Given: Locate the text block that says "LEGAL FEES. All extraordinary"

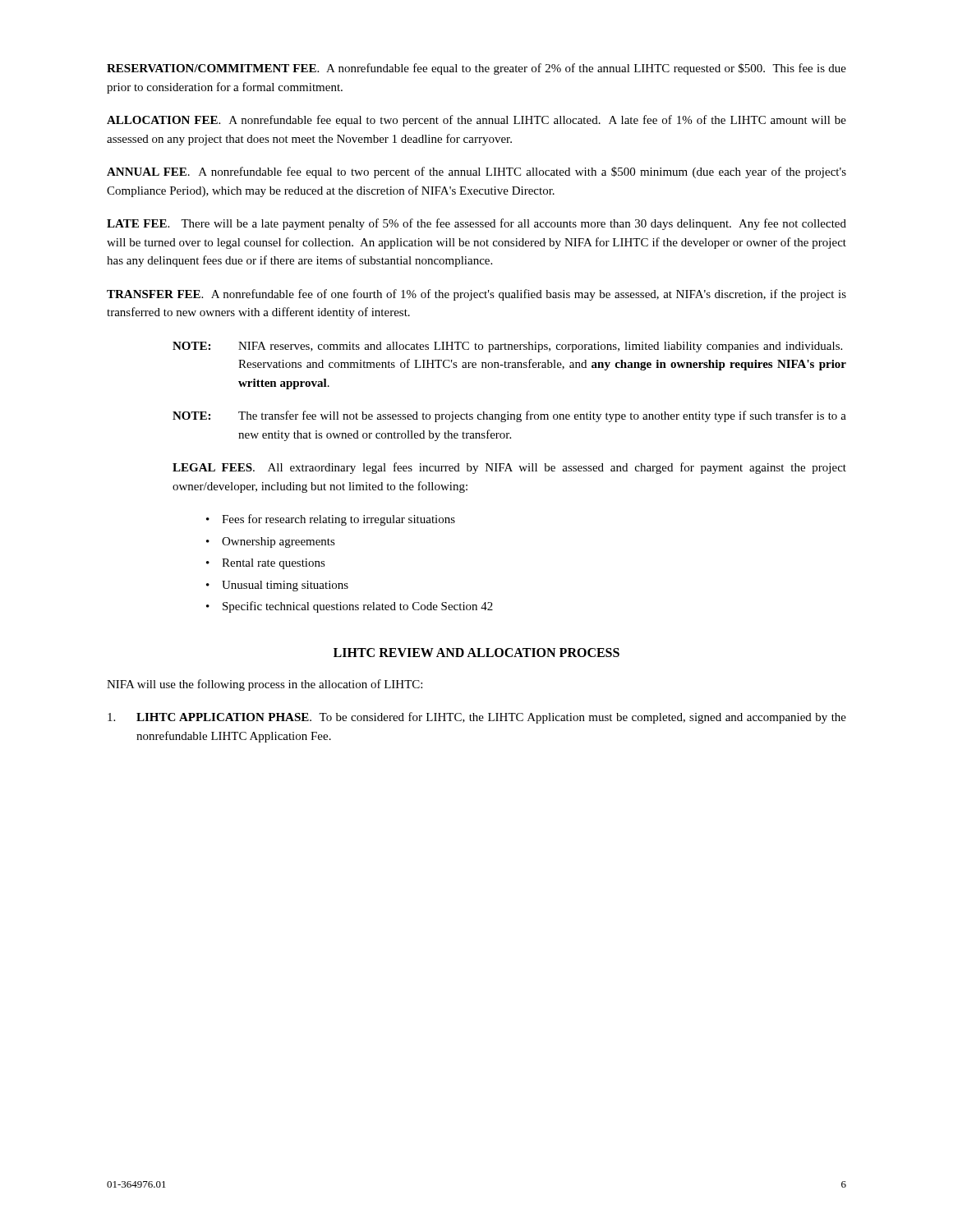Looking at the screenshot, I should click(x=509, y=477).
